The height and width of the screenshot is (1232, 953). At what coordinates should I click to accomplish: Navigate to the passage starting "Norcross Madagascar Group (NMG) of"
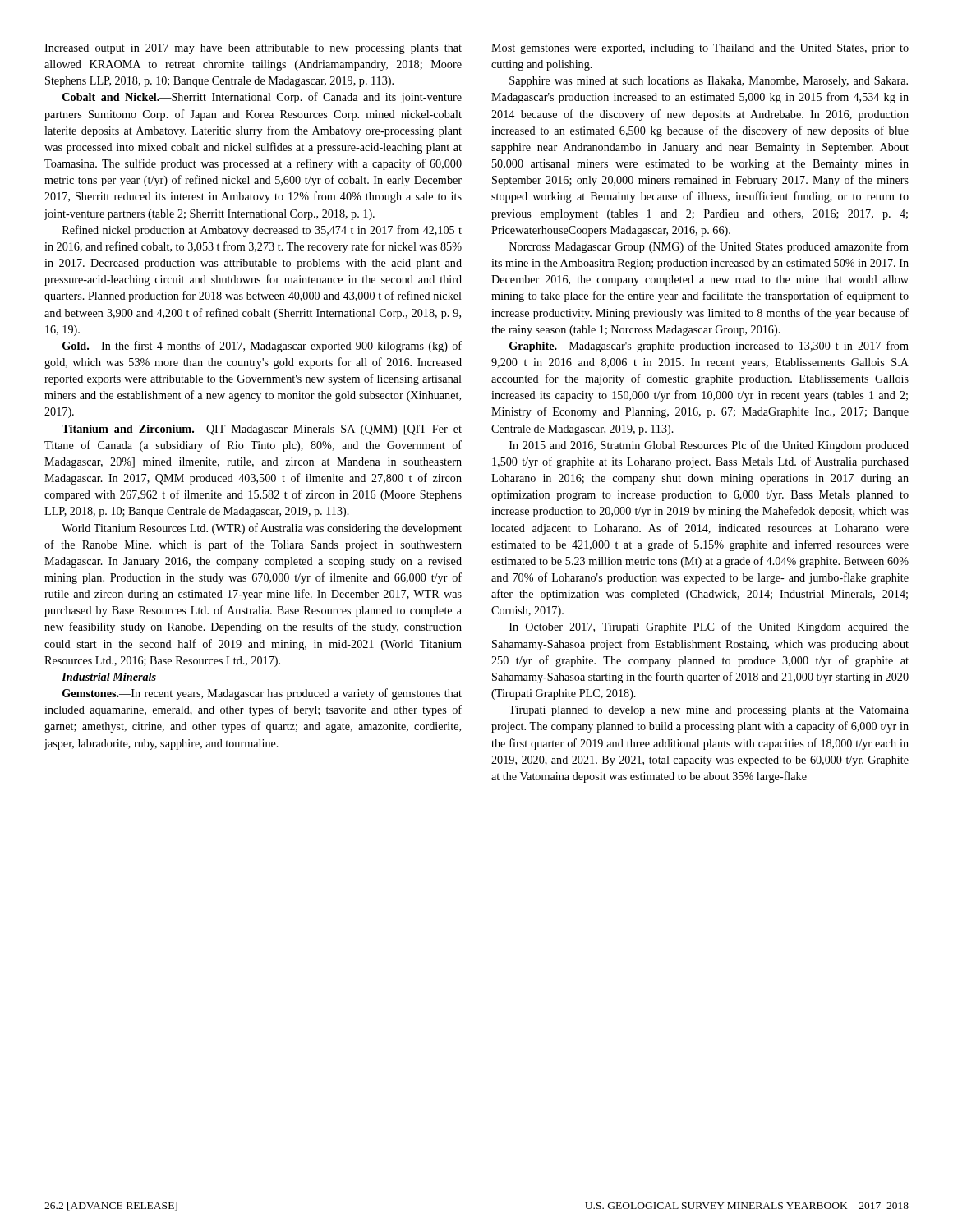click(700, 288)
